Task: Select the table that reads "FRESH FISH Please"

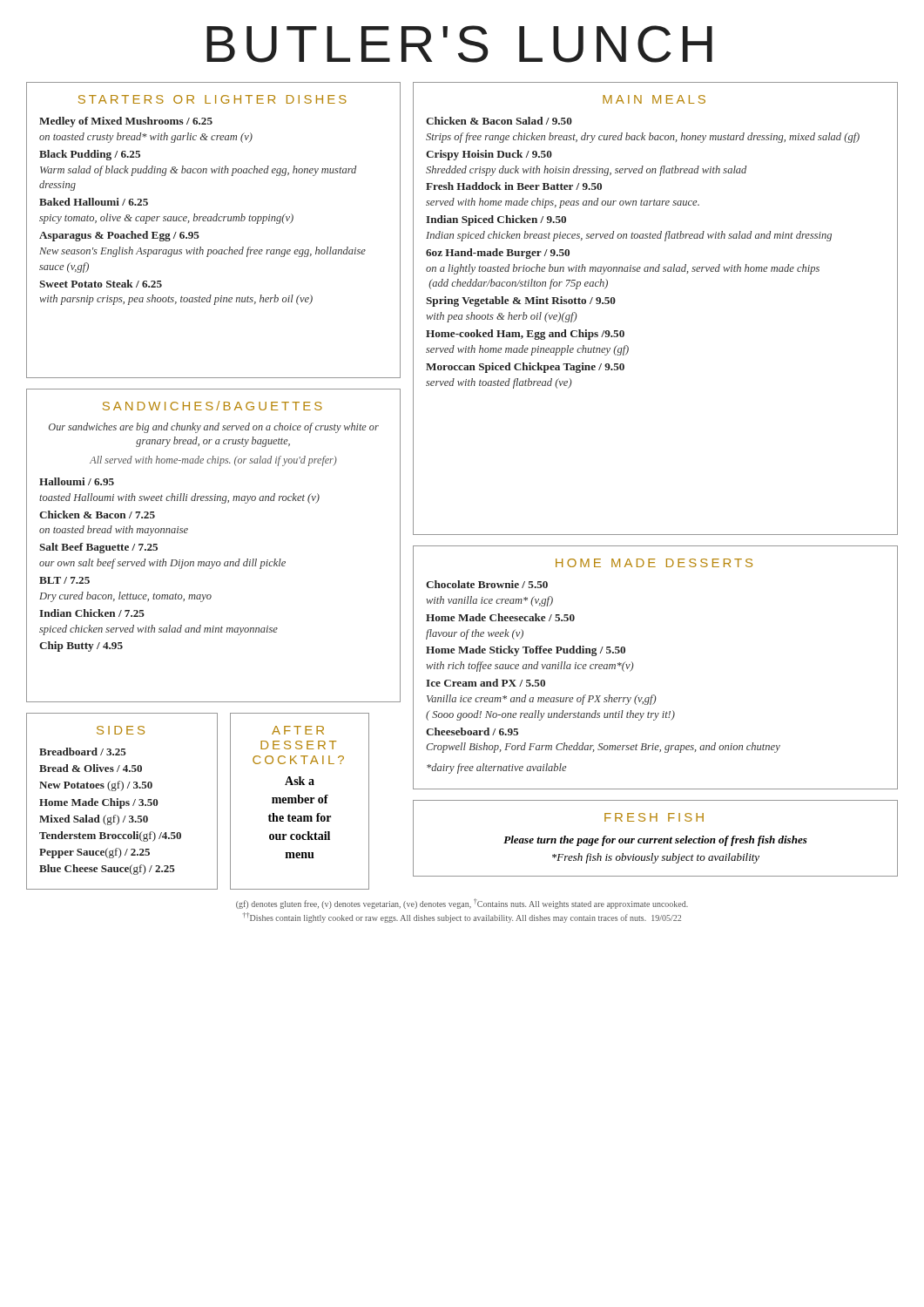Action: coord(655,838)
